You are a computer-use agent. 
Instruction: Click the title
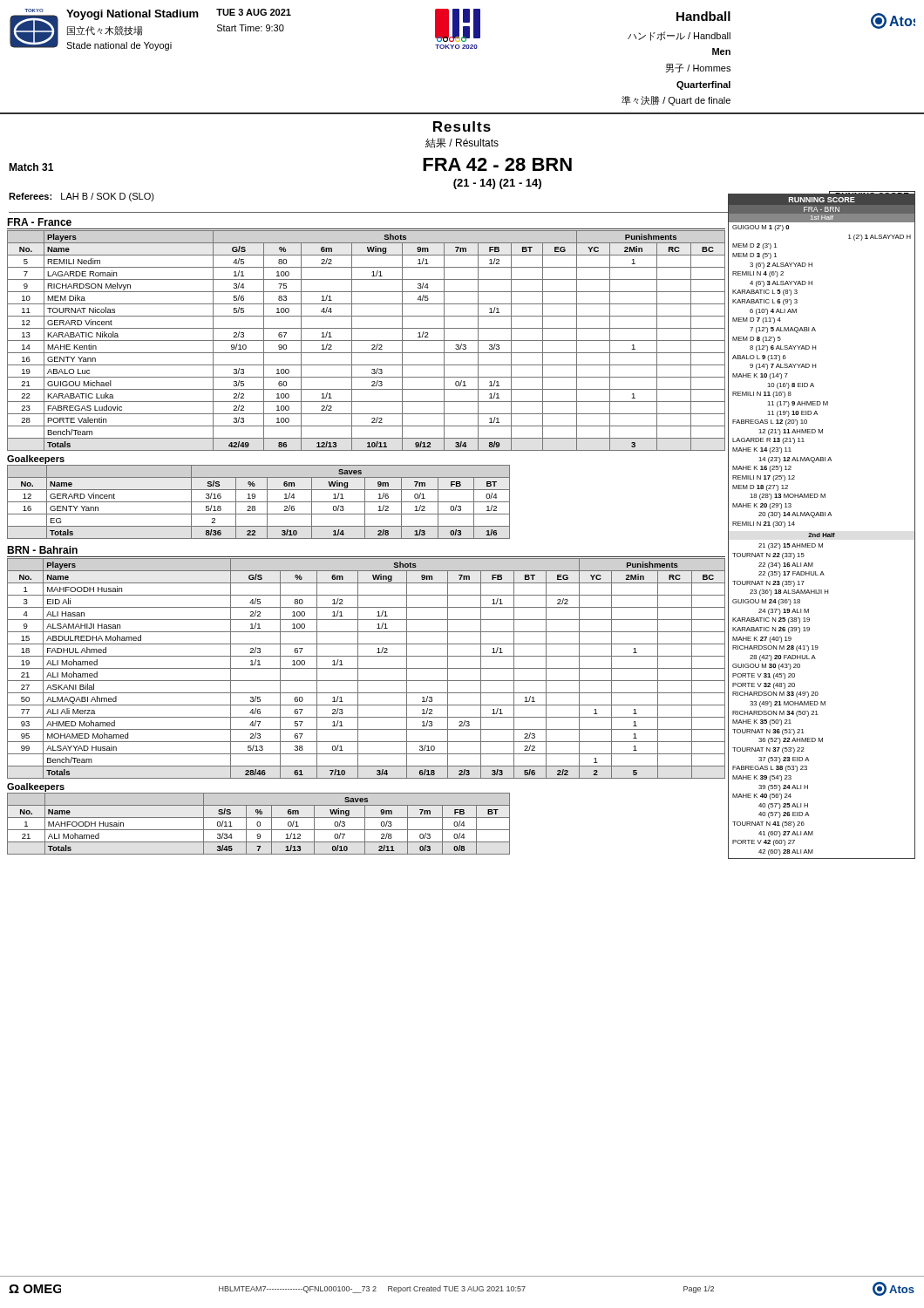(462, 127)
